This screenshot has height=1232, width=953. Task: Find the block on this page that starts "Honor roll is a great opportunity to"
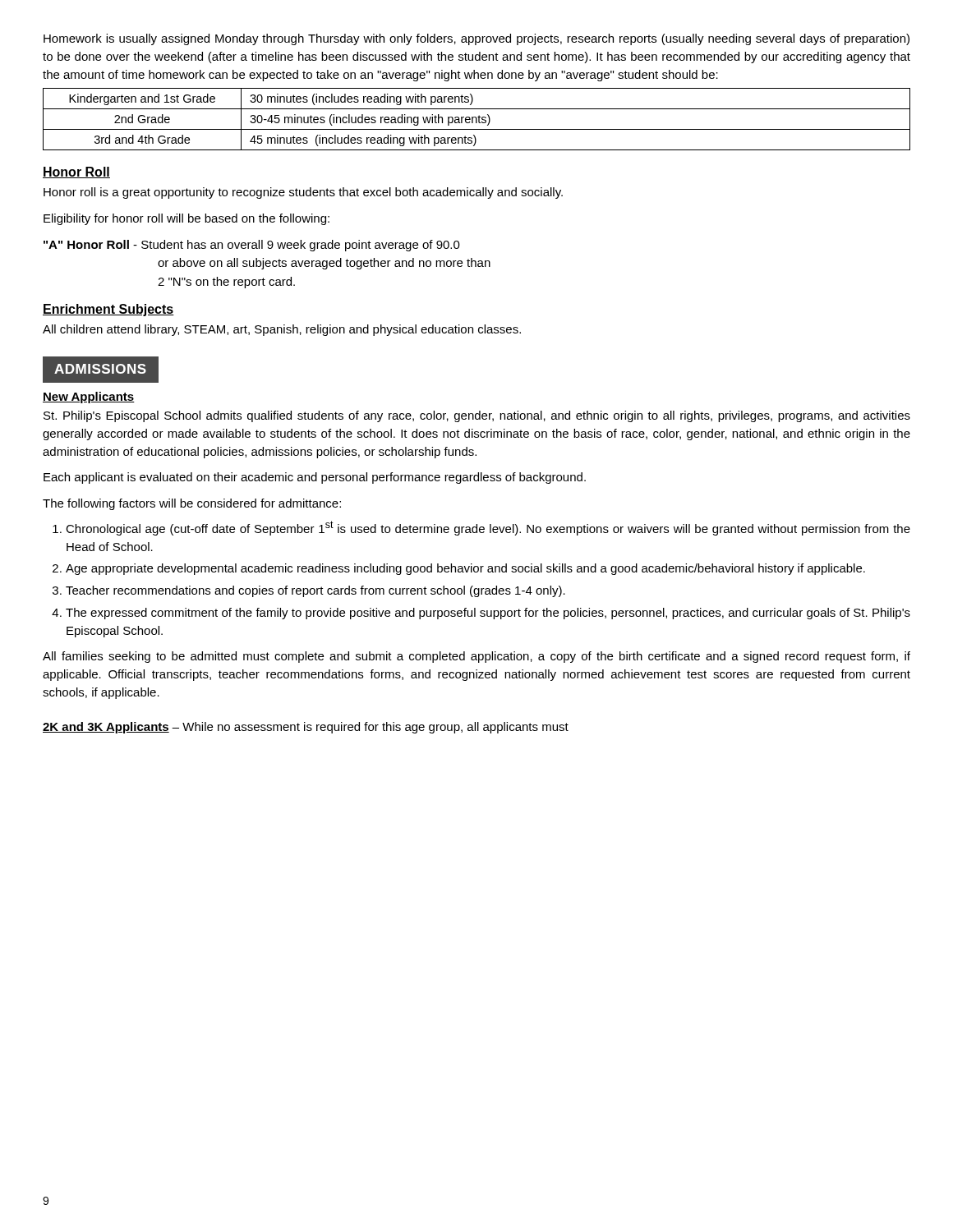[303, 192]
